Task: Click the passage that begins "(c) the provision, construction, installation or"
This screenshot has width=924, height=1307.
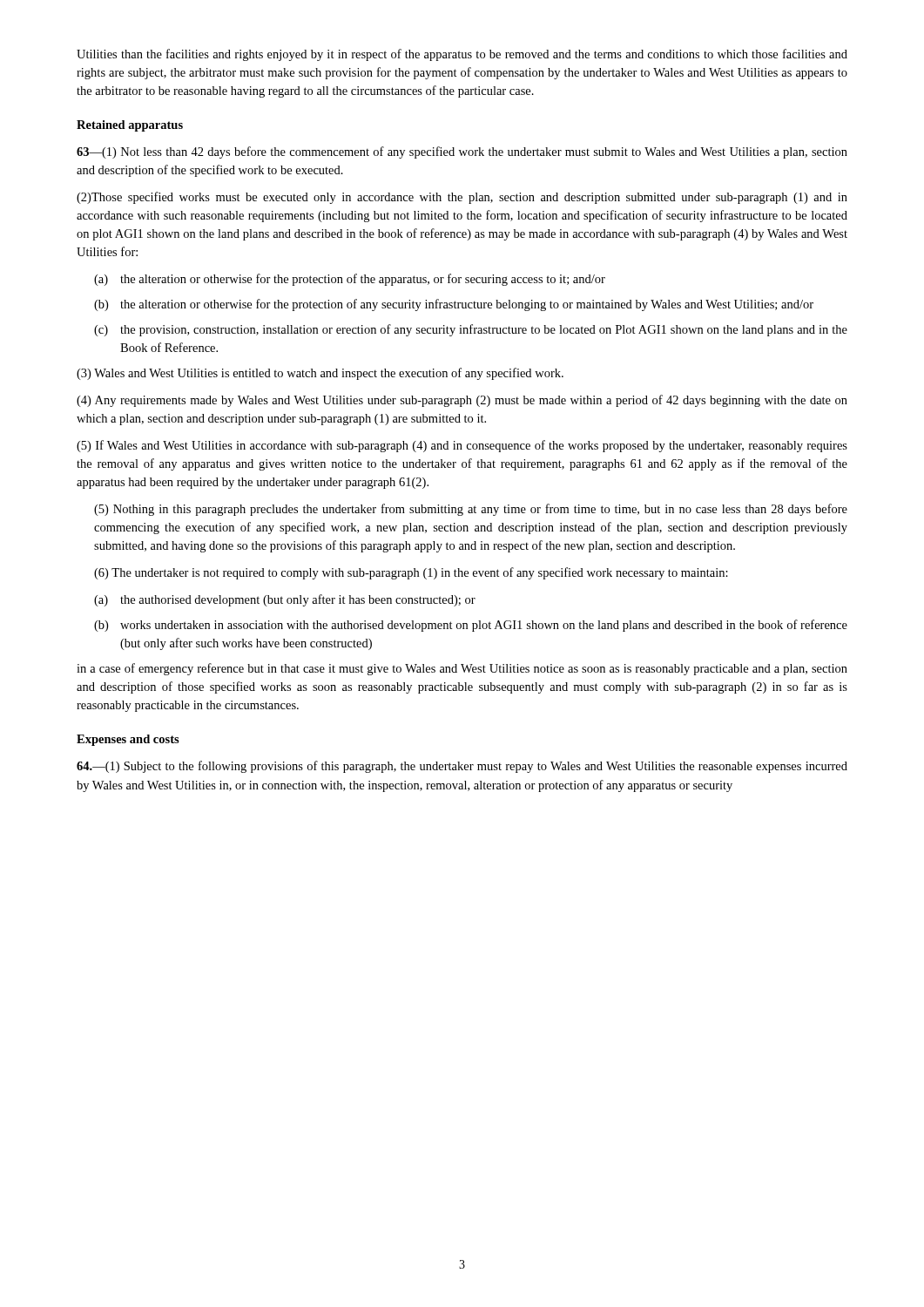Action: 462,339
